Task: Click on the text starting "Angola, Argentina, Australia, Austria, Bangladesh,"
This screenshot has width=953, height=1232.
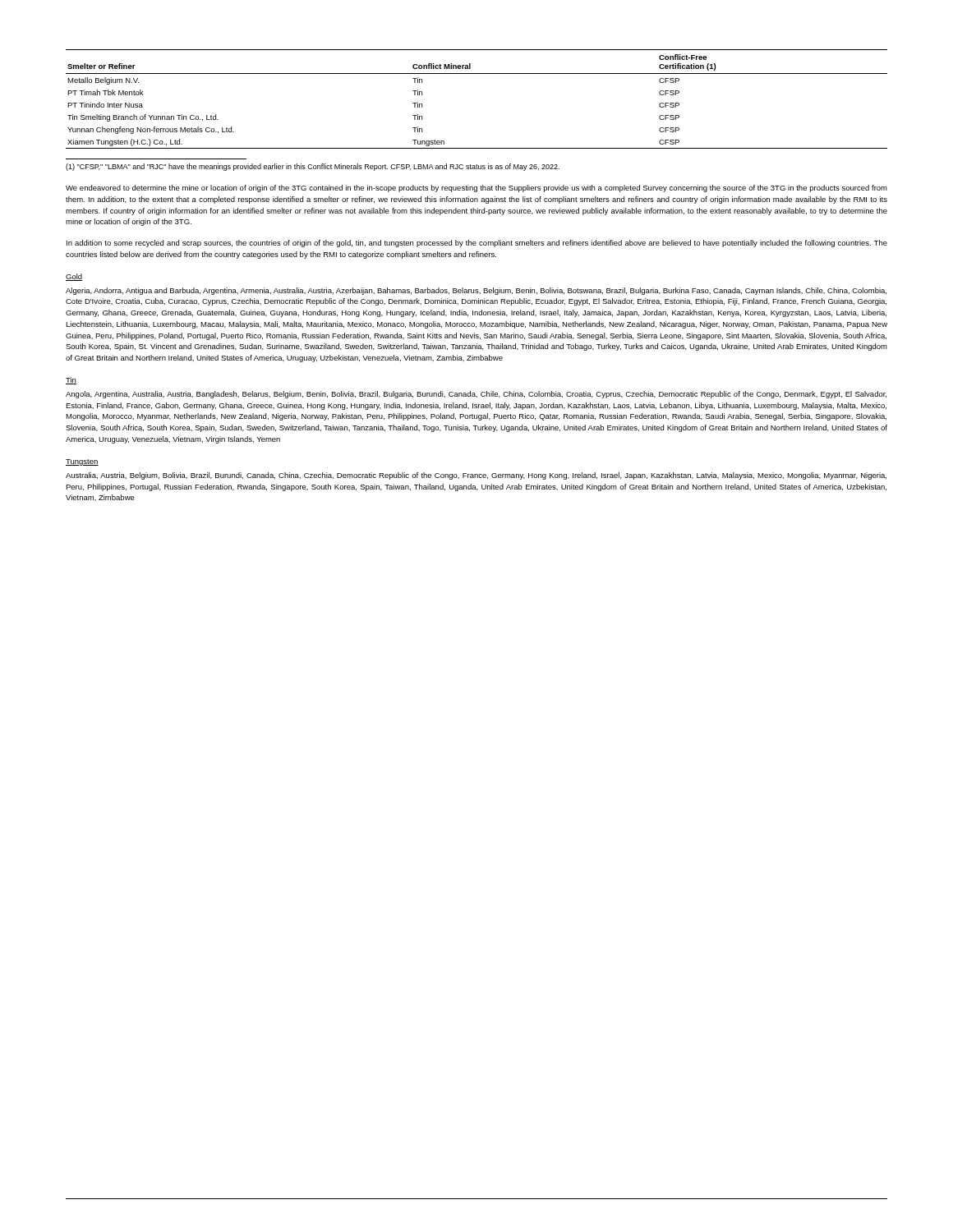Action: [x=476, y=416]
